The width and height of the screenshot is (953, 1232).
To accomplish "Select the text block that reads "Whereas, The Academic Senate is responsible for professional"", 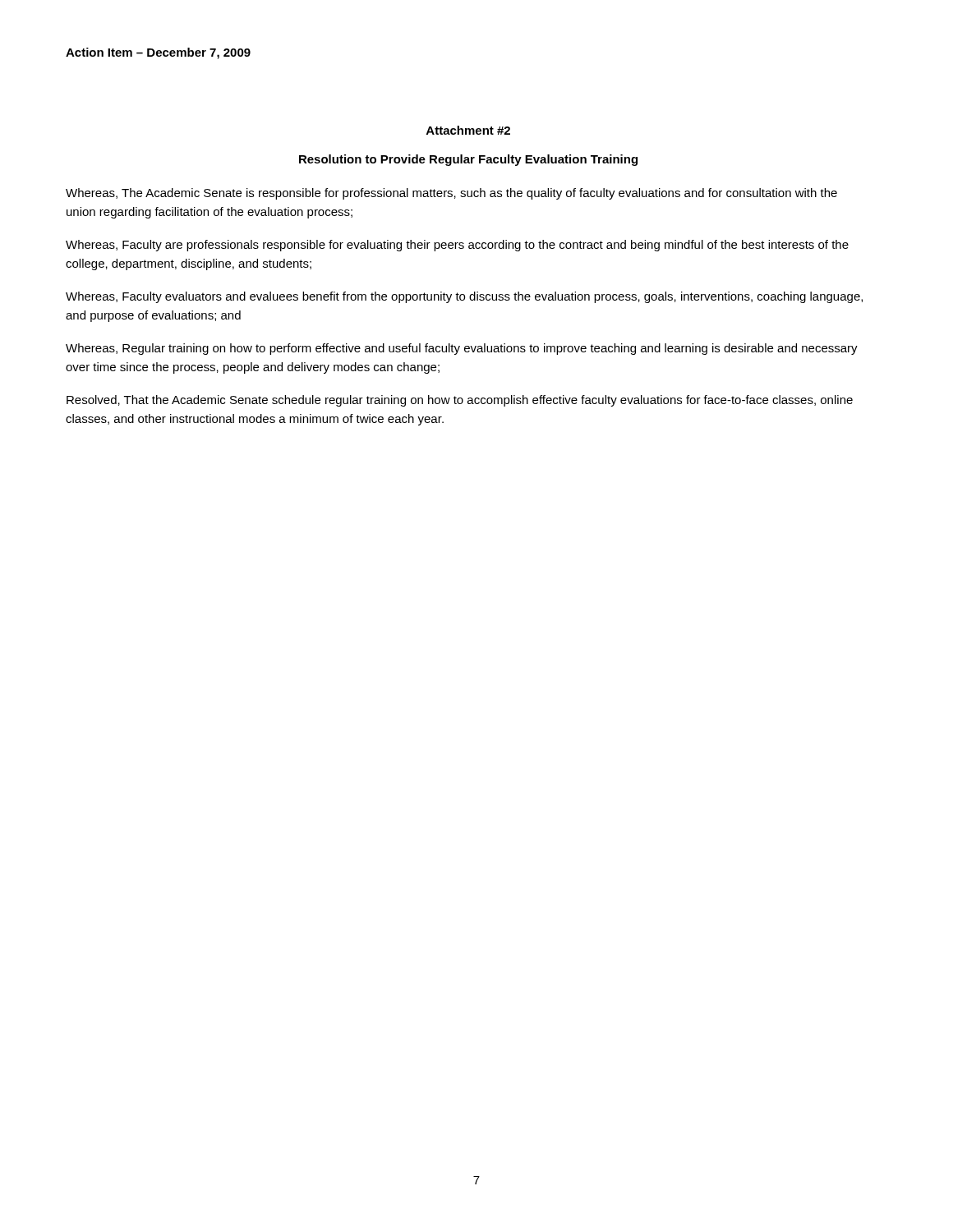I will pos(452,202).
